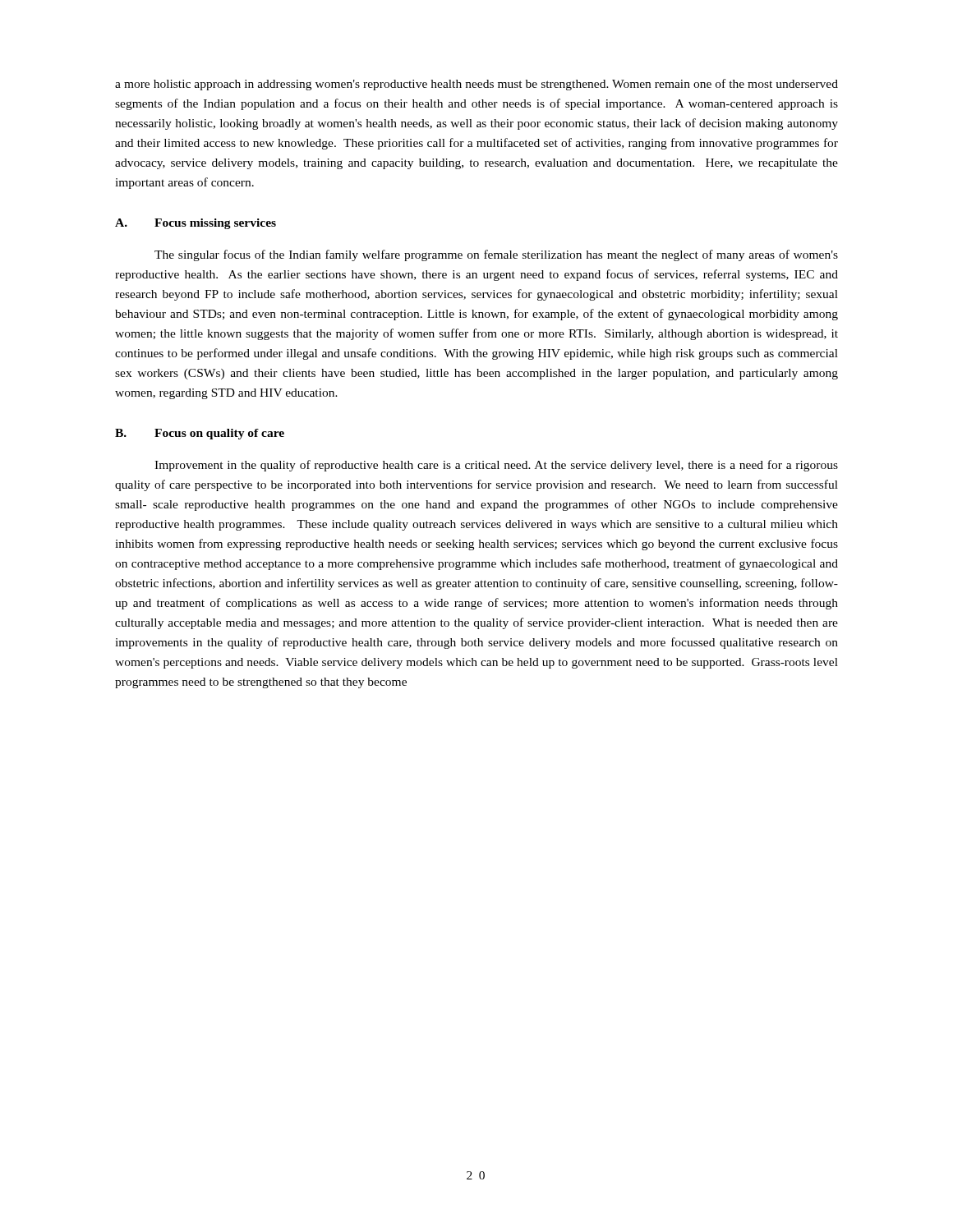The width and height of the screenshot is (953, 1232).
Task: Find the section header containing "A. Focus missing services"
Action: (196, 223)
